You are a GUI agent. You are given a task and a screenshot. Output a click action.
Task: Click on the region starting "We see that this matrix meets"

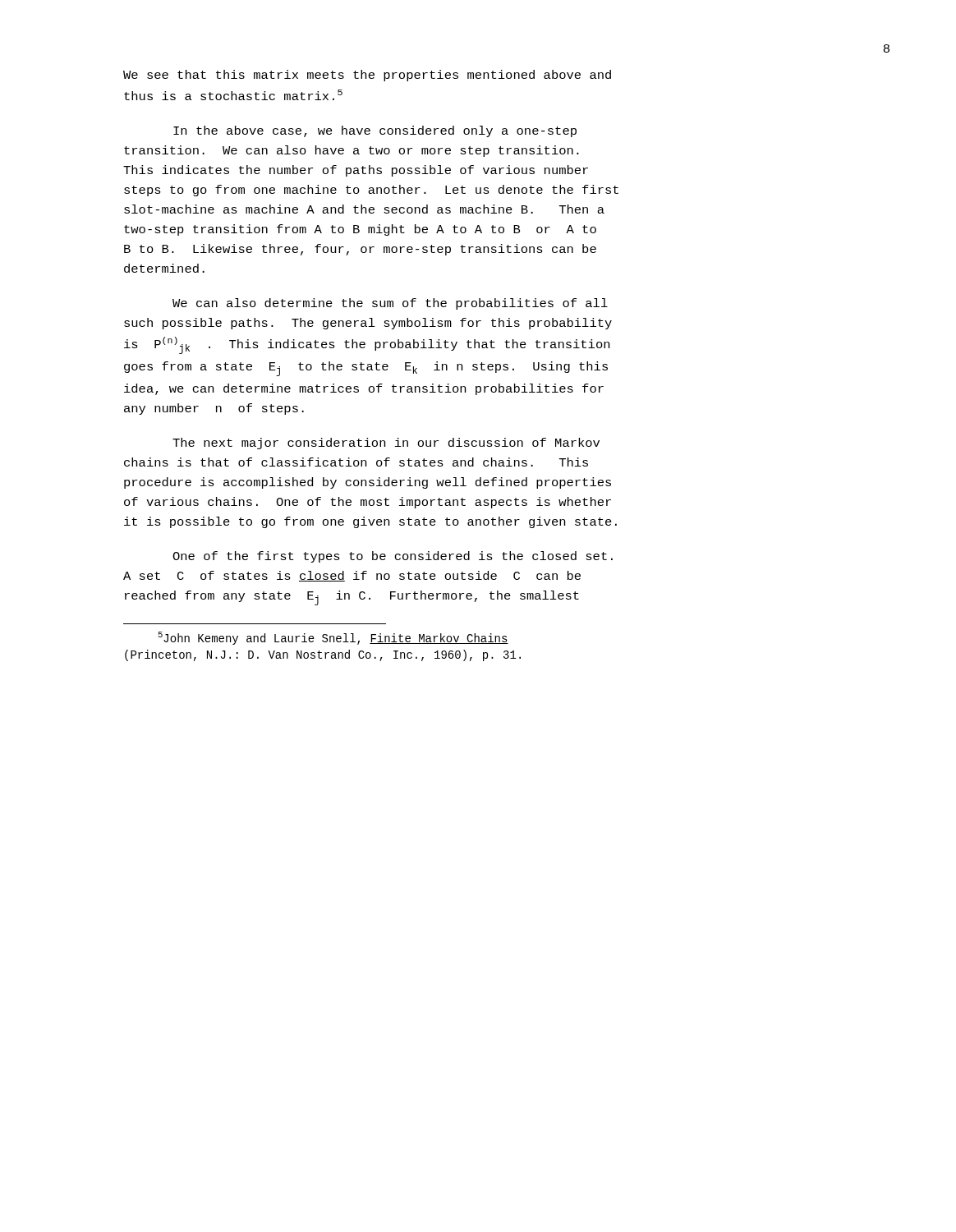499,86
